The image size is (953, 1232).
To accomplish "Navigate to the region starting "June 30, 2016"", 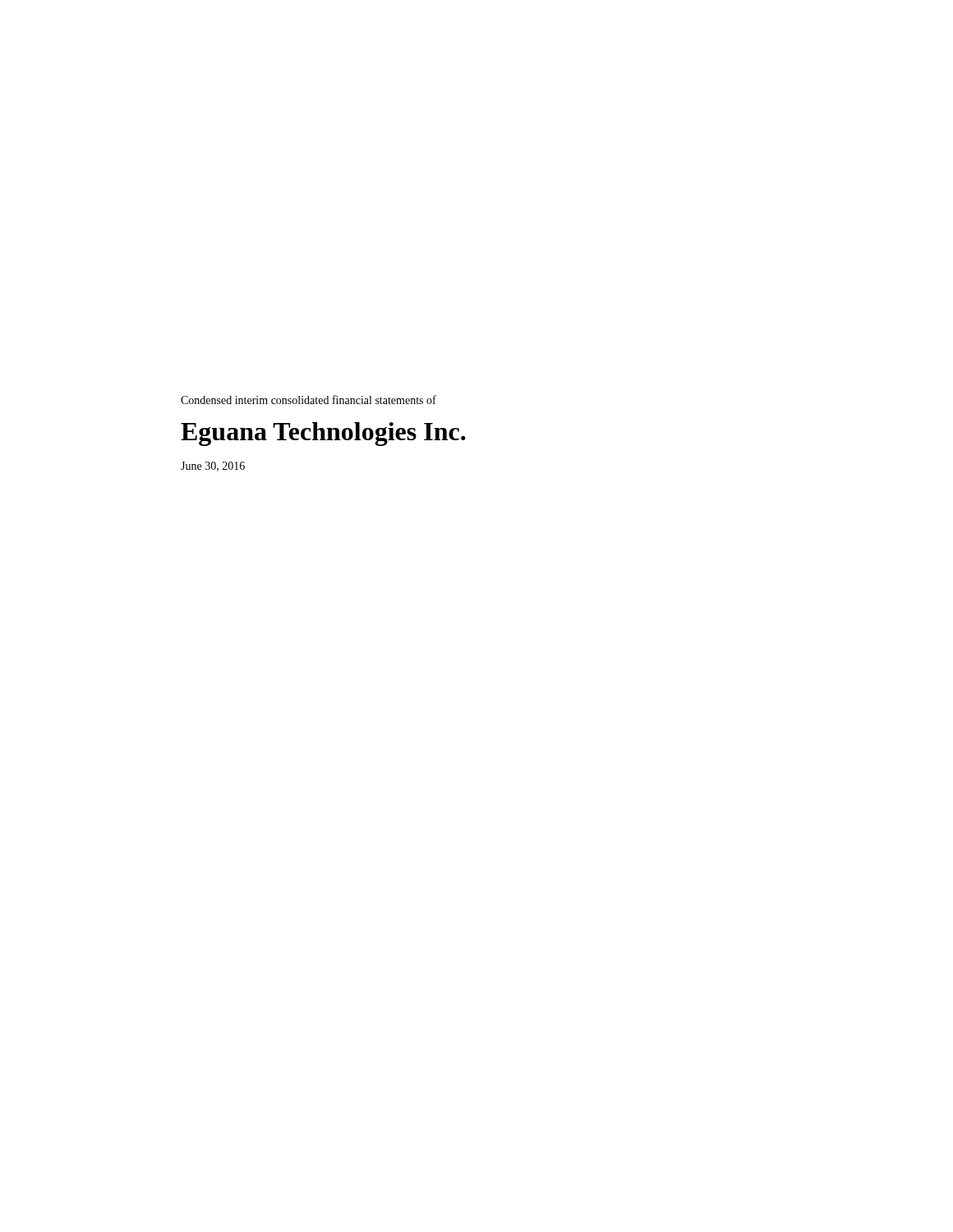I will (213, 466).
